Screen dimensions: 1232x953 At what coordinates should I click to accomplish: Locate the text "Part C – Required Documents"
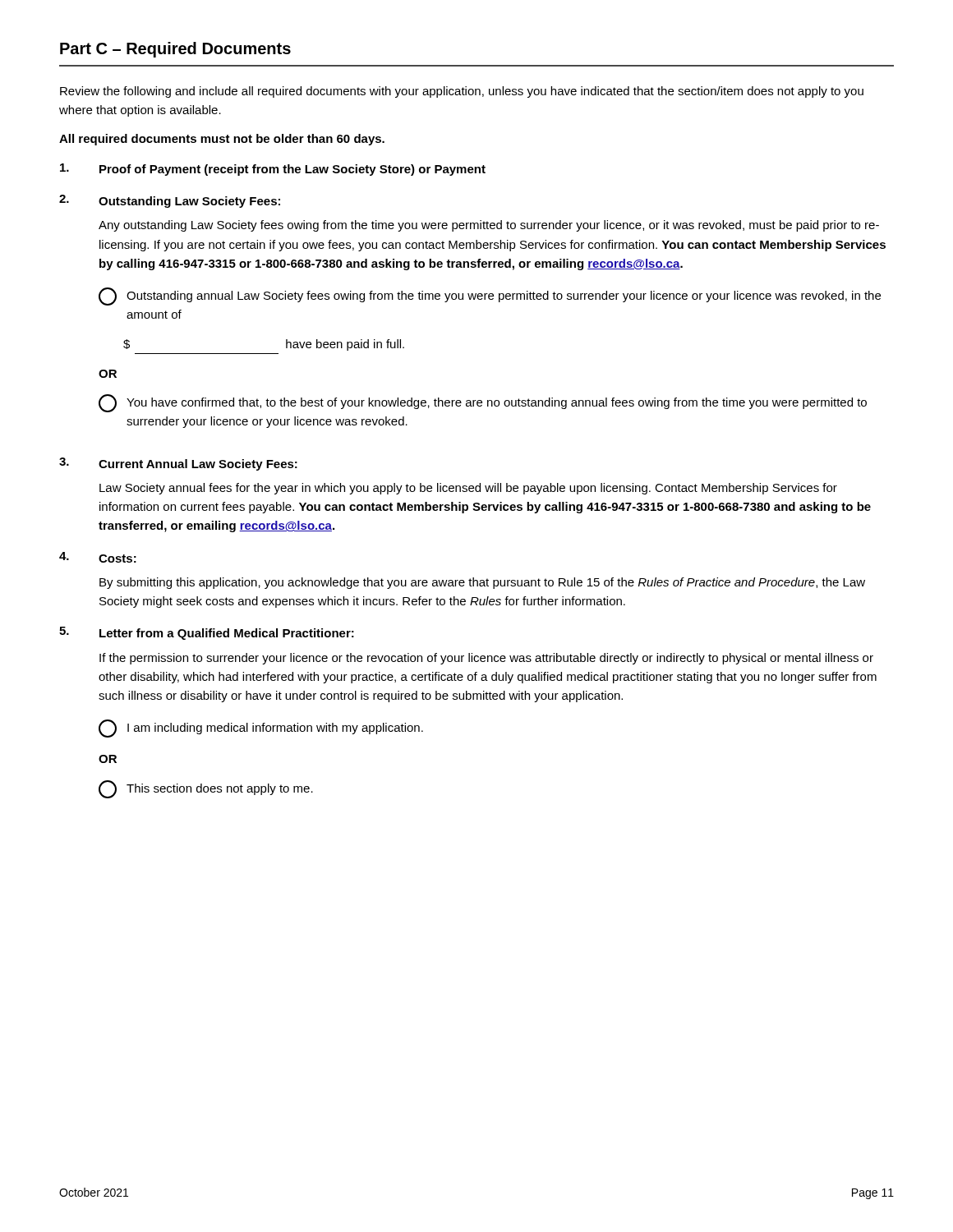click(x=175, y=48)
